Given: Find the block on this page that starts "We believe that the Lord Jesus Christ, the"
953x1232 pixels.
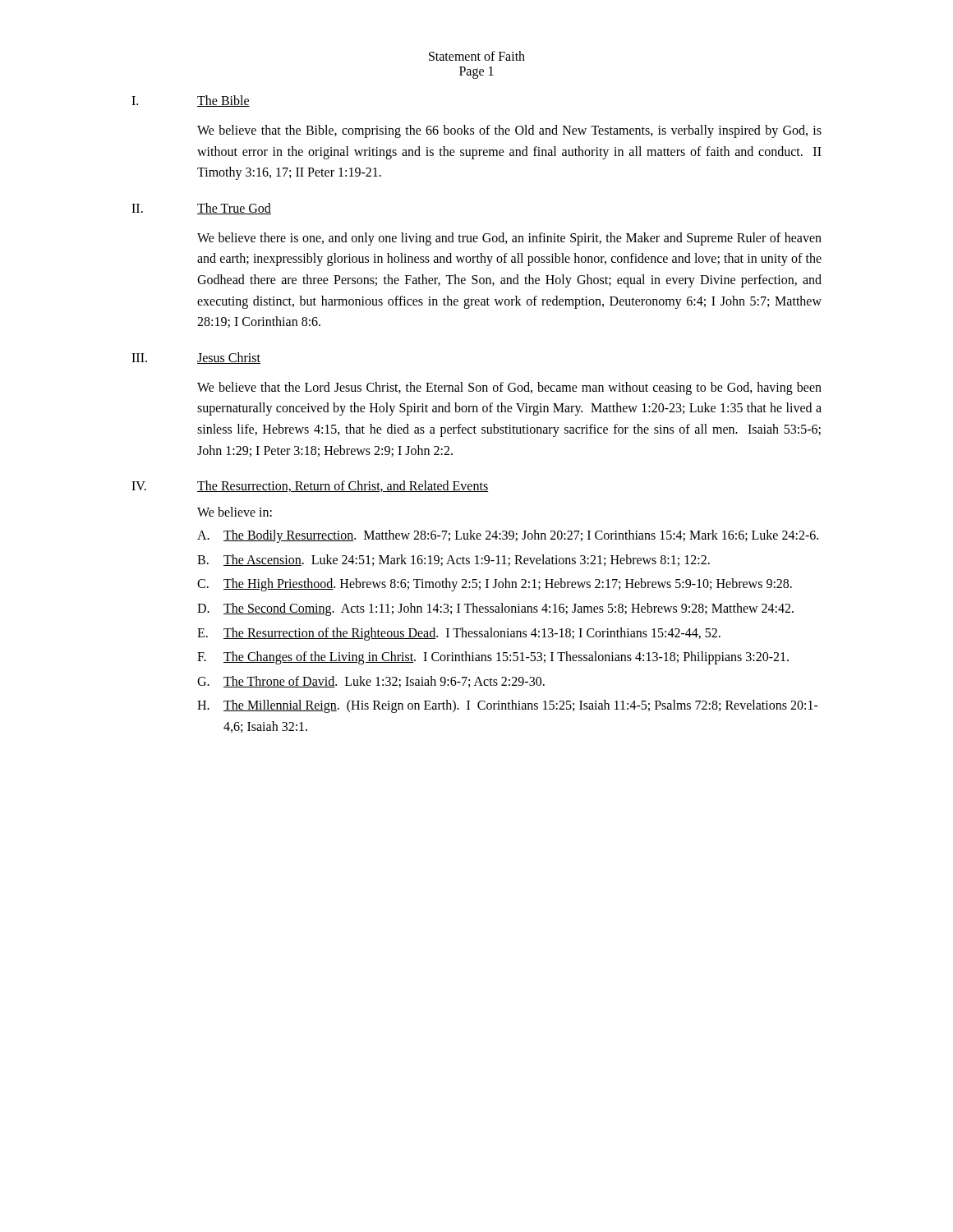Looking at the screenshot, I should coord(509,419).
